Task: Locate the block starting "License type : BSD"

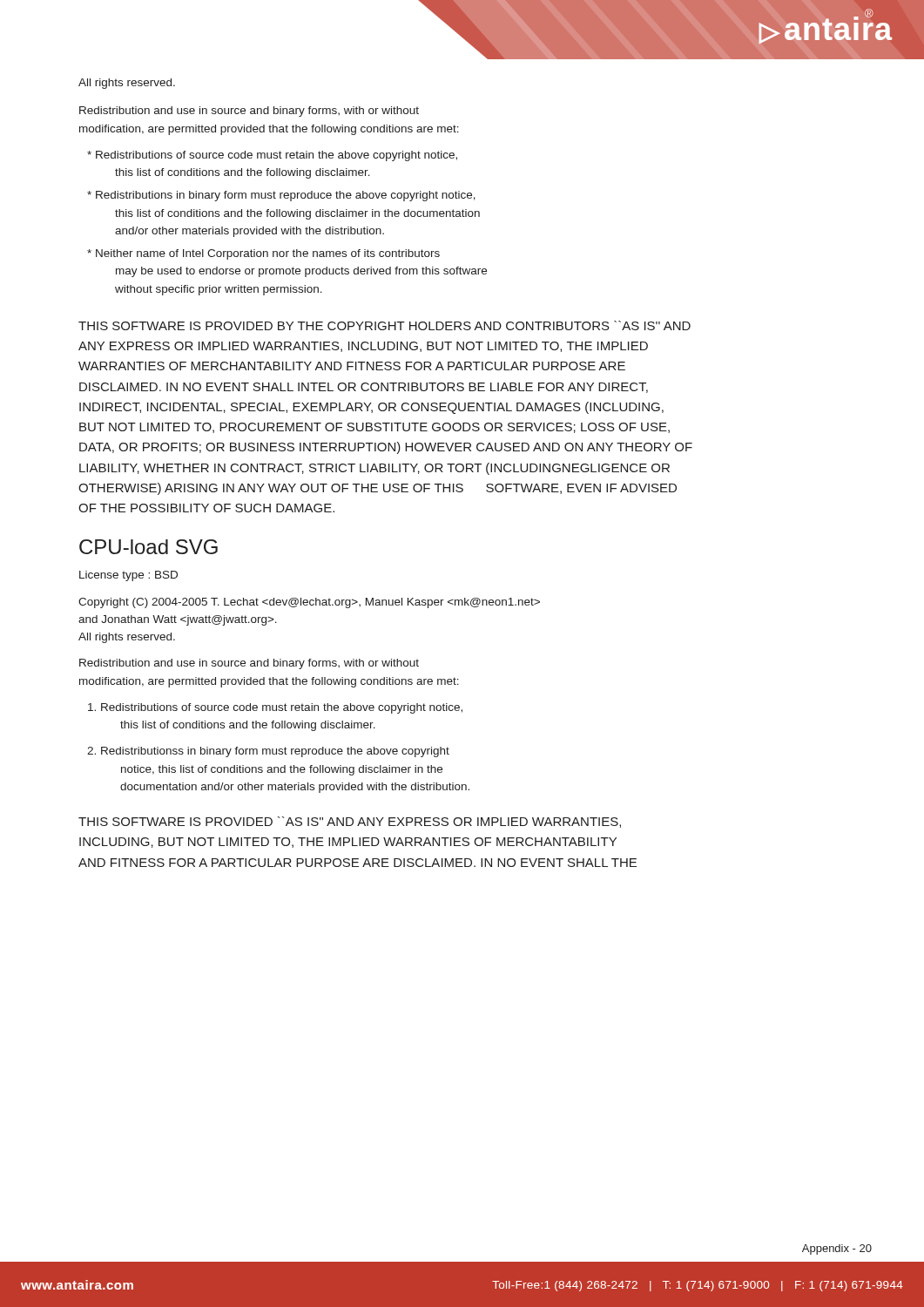Action: coord(128,575)
